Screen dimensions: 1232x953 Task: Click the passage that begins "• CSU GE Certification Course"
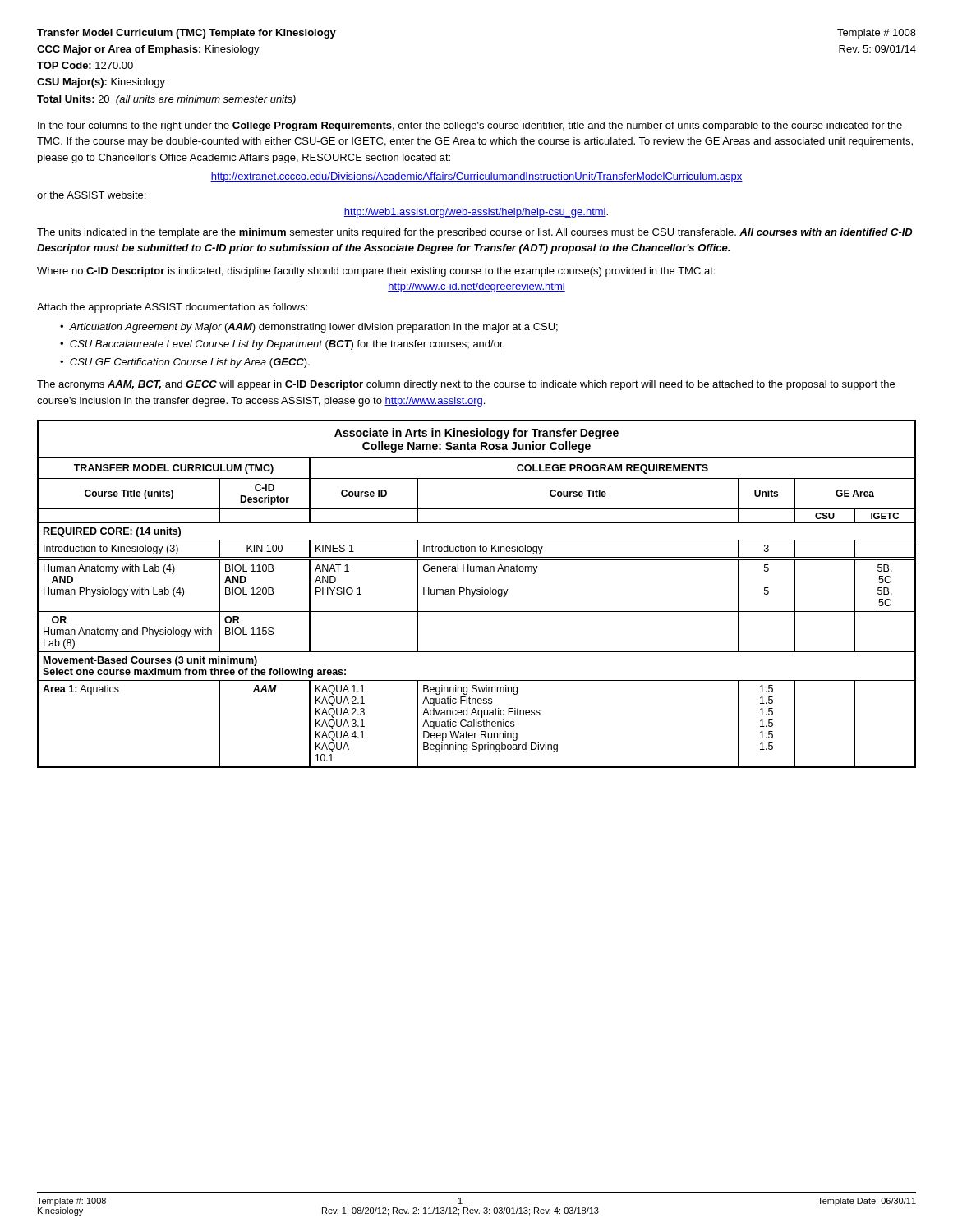[x=185, y=362]
